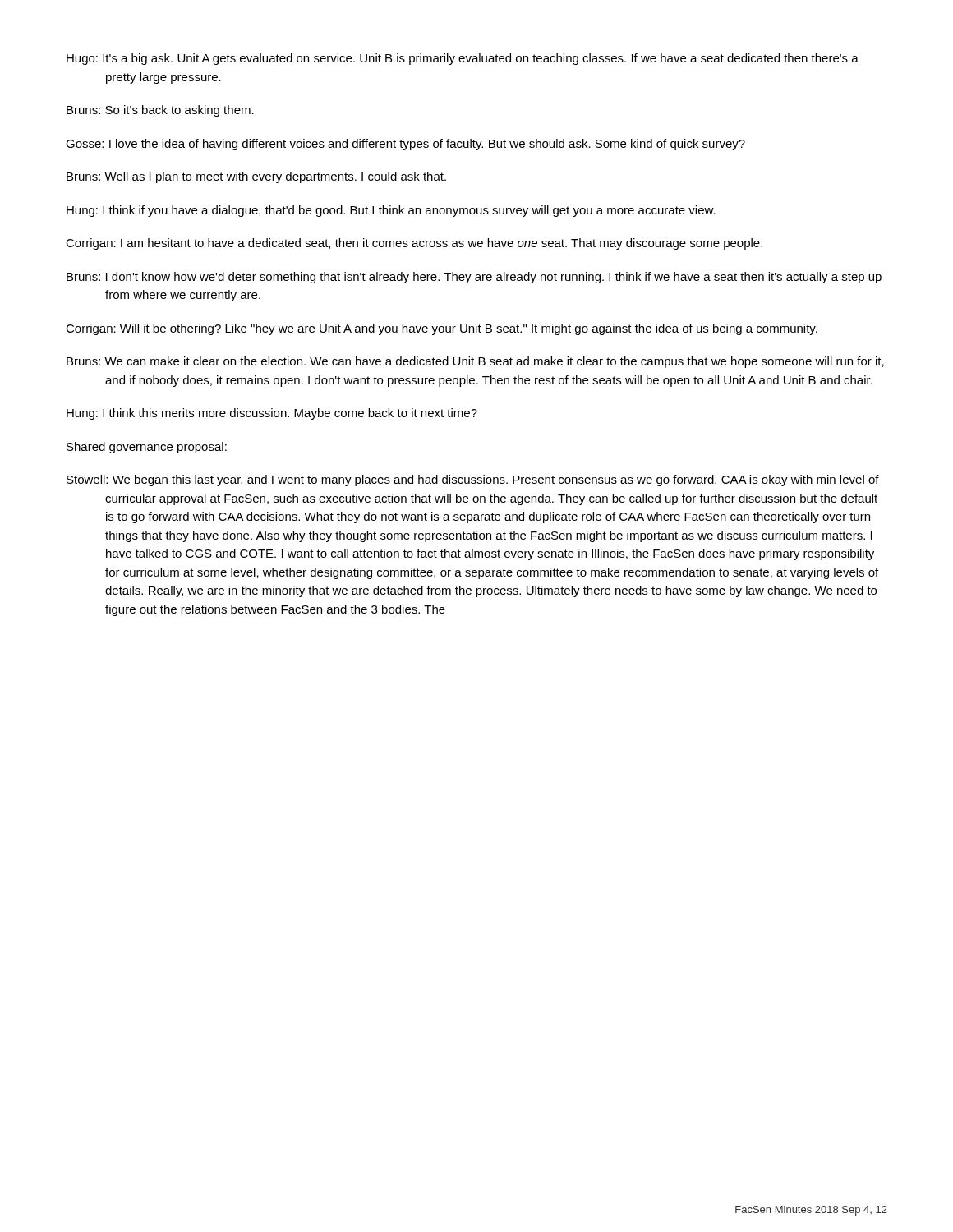
Task: Where is the passage that starts "Corrigan: I am hesitant"?
Action: [415, 243]
